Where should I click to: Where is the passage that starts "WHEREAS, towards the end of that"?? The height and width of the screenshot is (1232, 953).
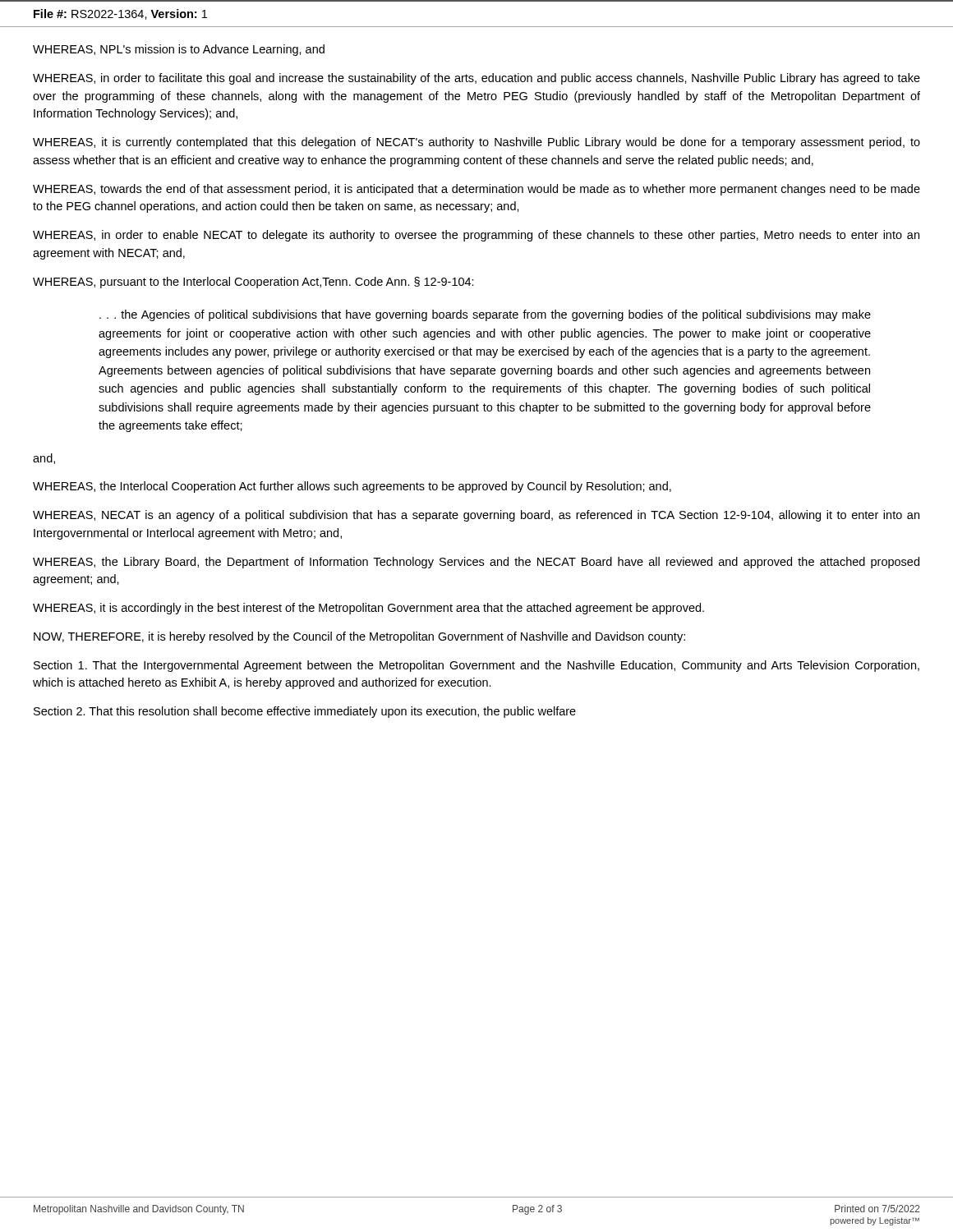(x=476, y=197)
